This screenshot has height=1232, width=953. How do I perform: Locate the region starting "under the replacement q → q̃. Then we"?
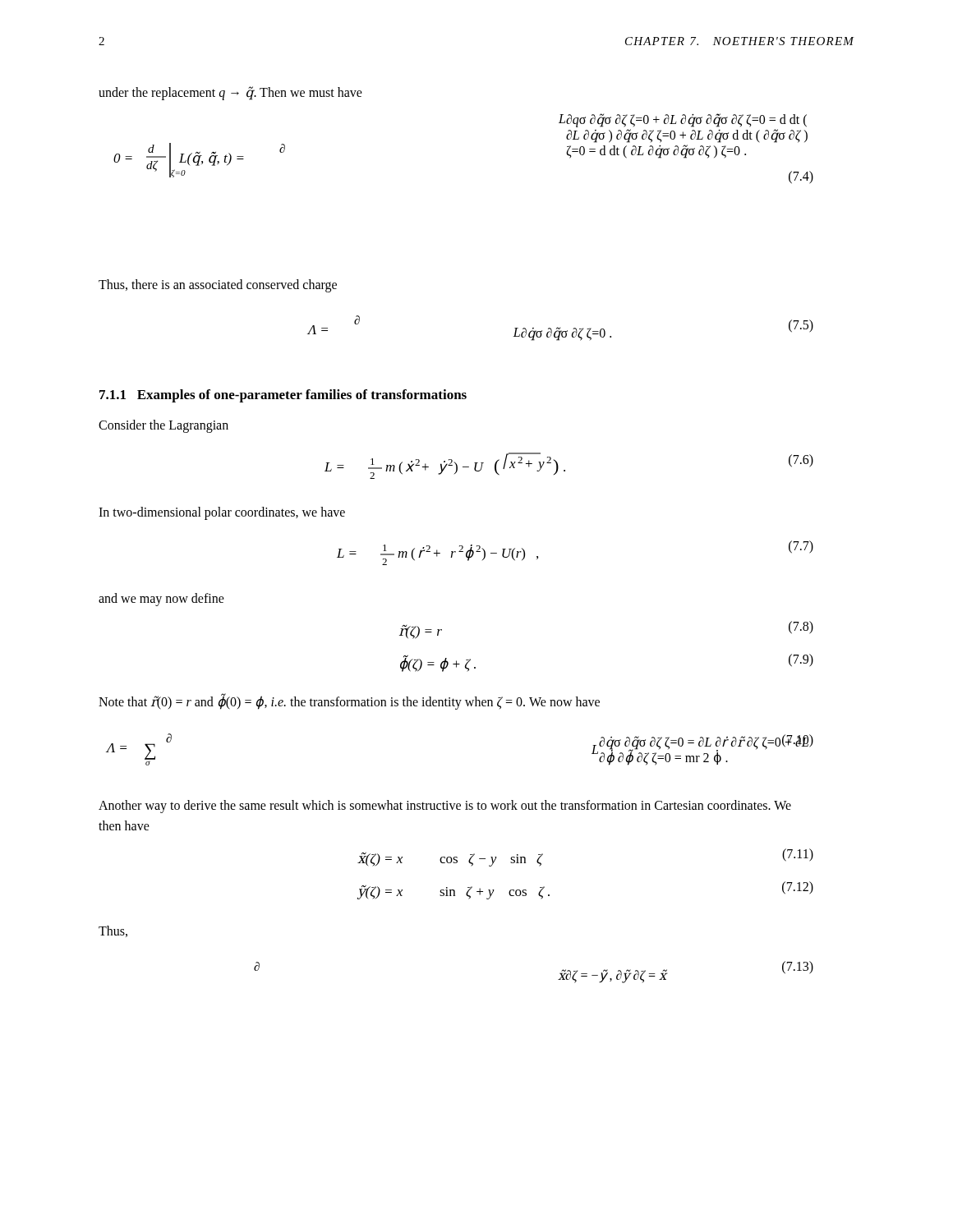point(230,92)
